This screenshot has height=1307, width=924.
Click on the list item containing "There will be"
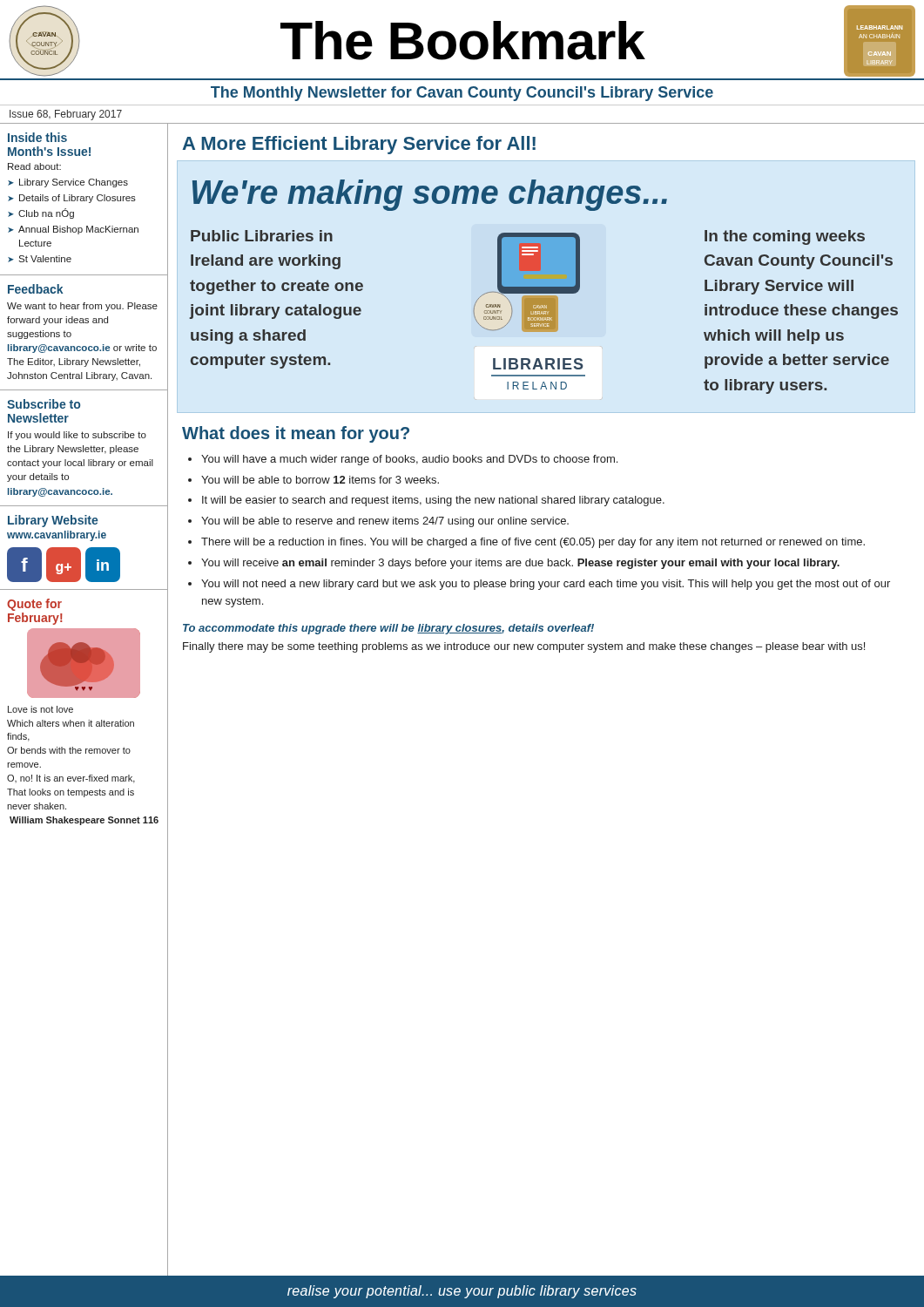[x=533, y=541]
